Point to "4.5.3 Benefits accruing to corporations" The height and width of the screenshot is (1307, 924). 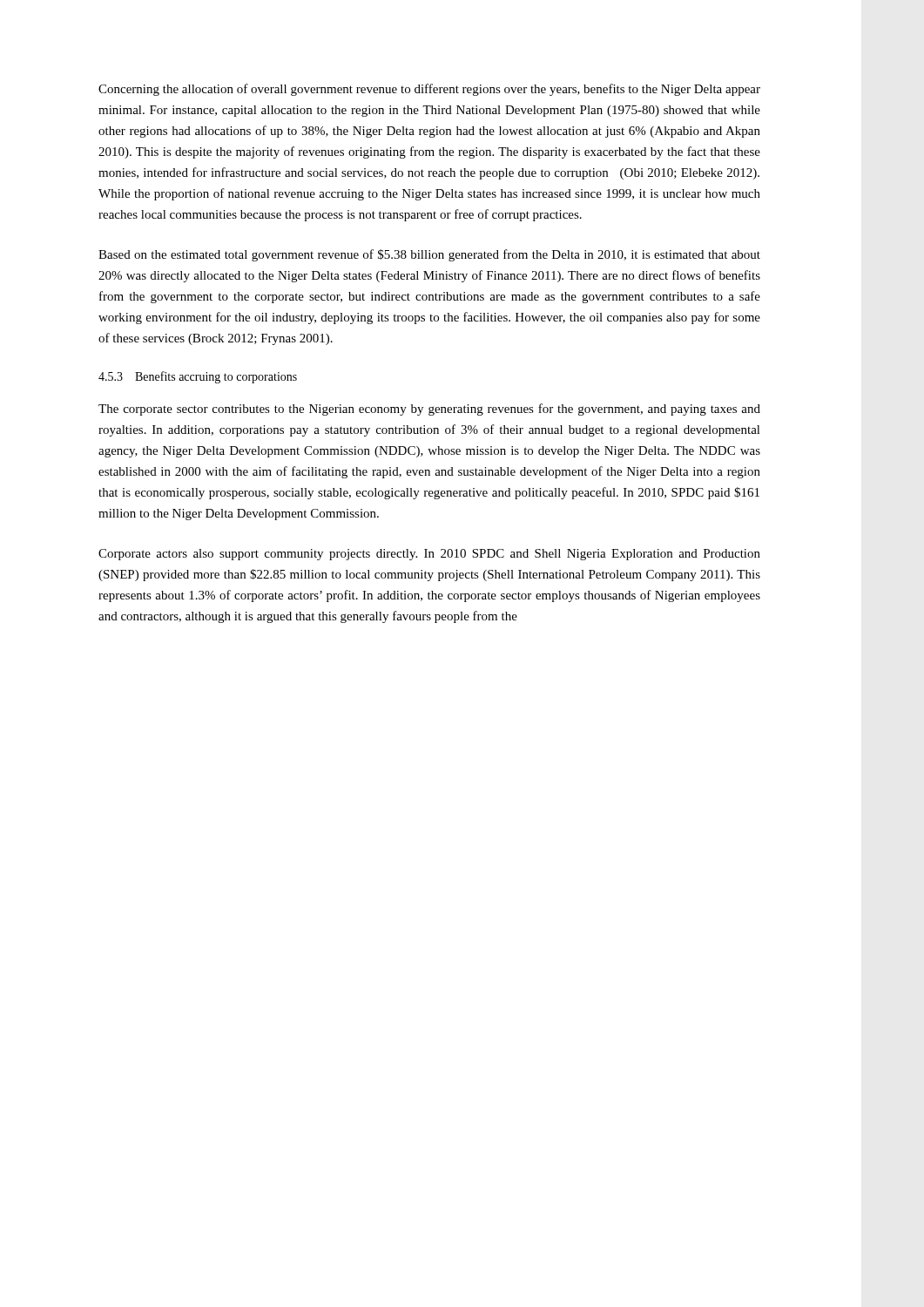tap(198, 377)
